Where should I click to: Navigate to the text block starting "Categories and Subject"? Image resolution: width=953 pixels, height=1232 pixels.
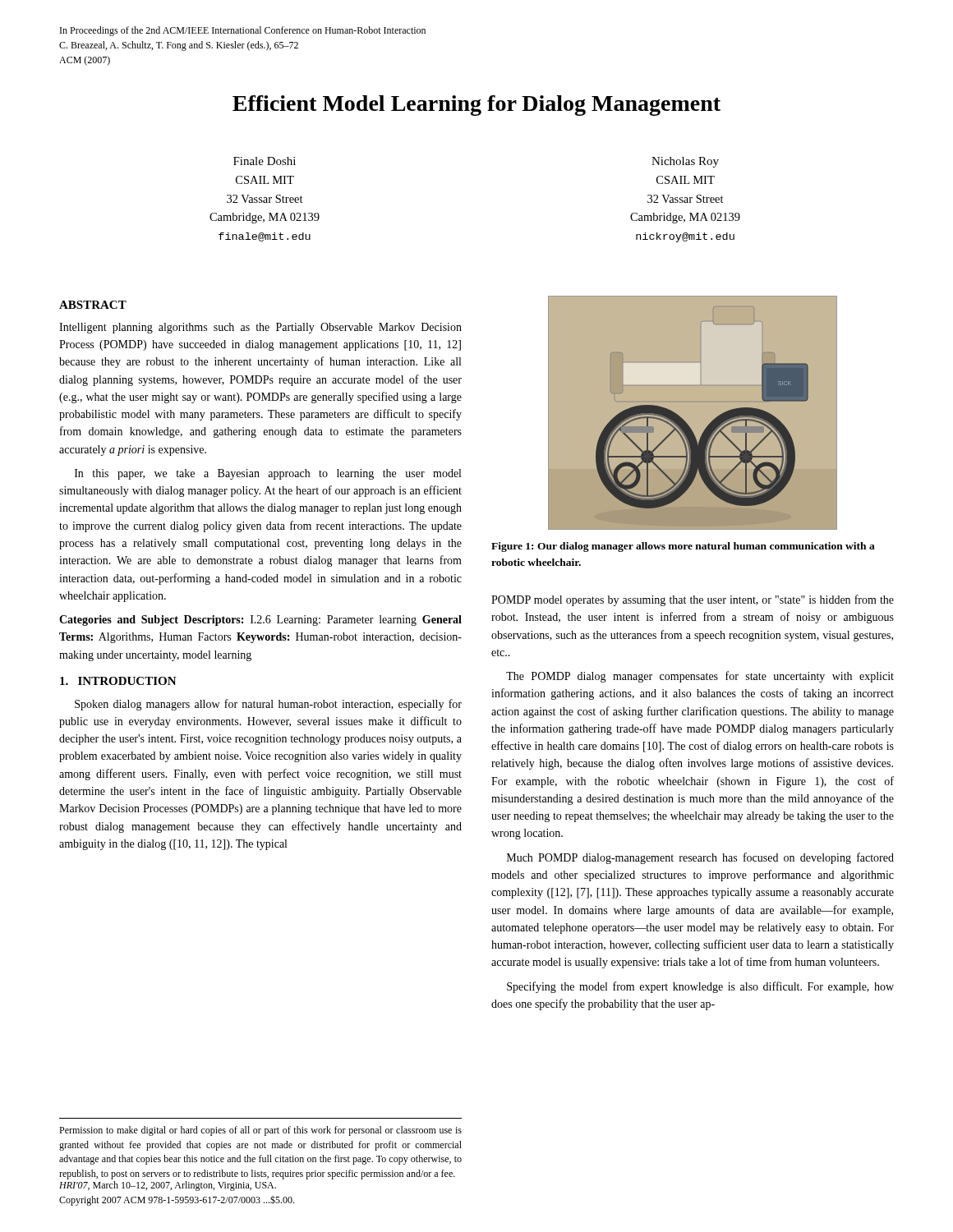(260, 637)
